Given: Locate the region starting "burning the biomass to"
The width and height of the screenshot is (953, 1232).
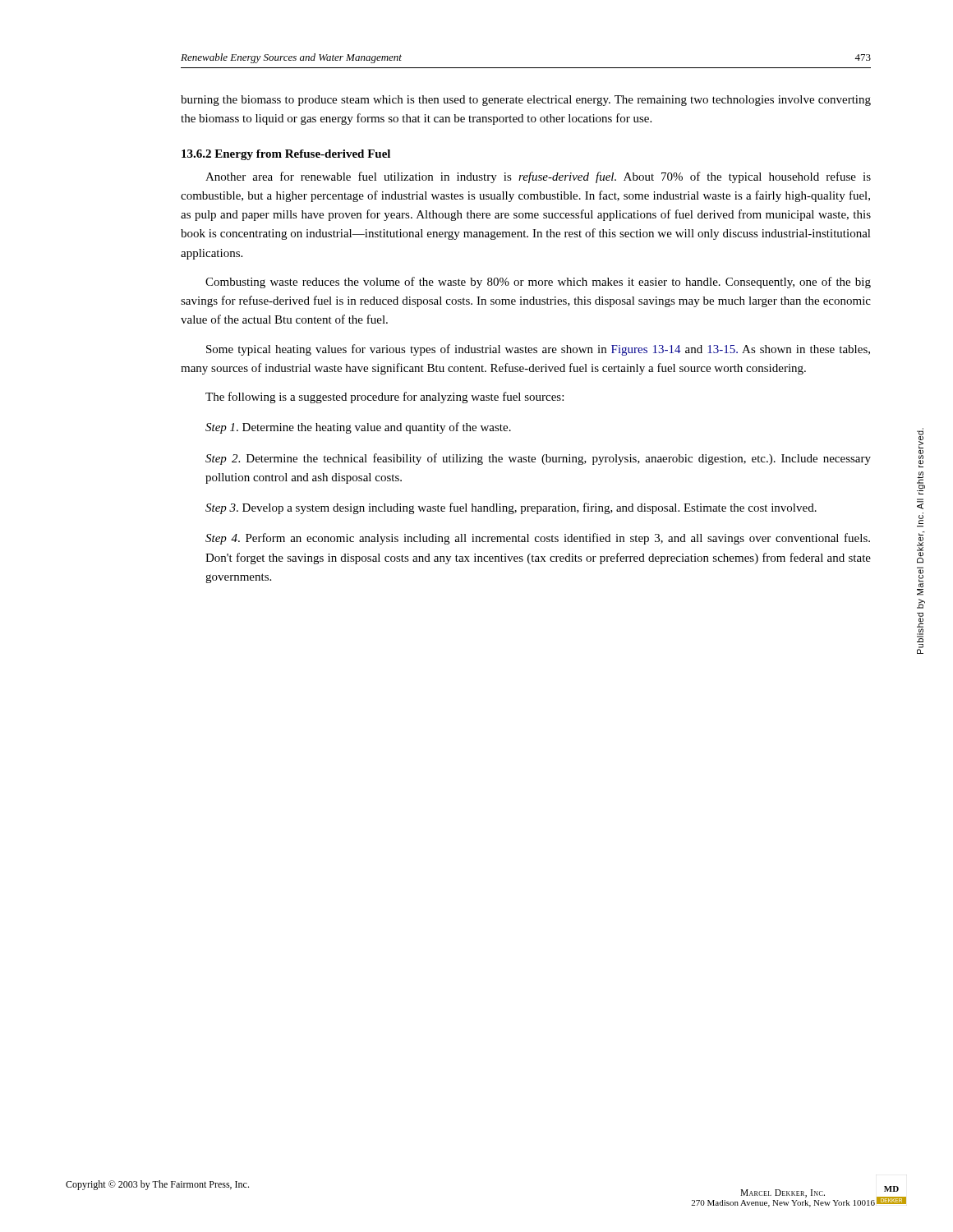Looking at the screenshot, I should pos(526,109).
